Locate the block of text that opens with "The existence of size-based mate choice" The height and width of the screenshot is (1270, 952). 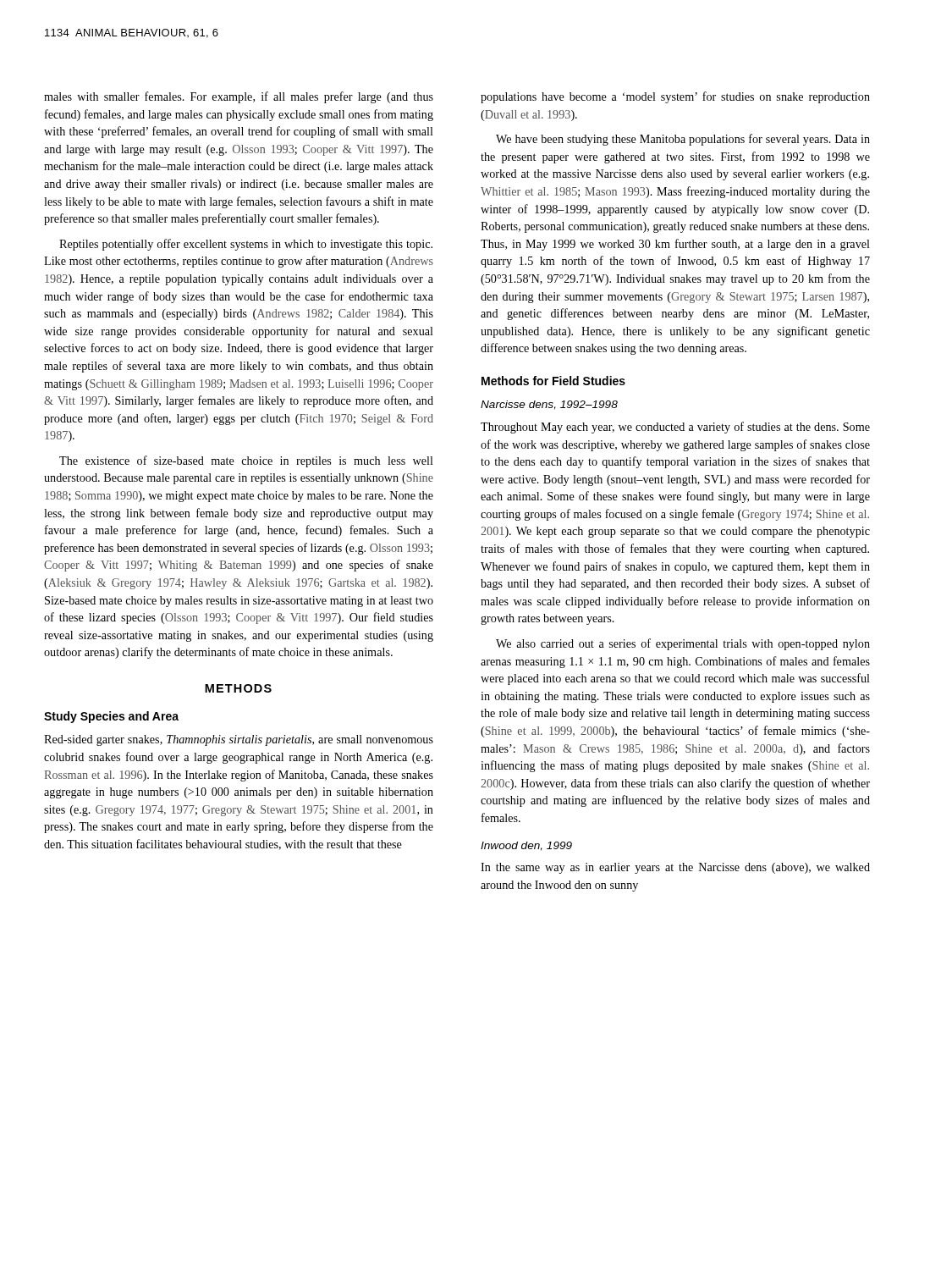coord(239,557)
